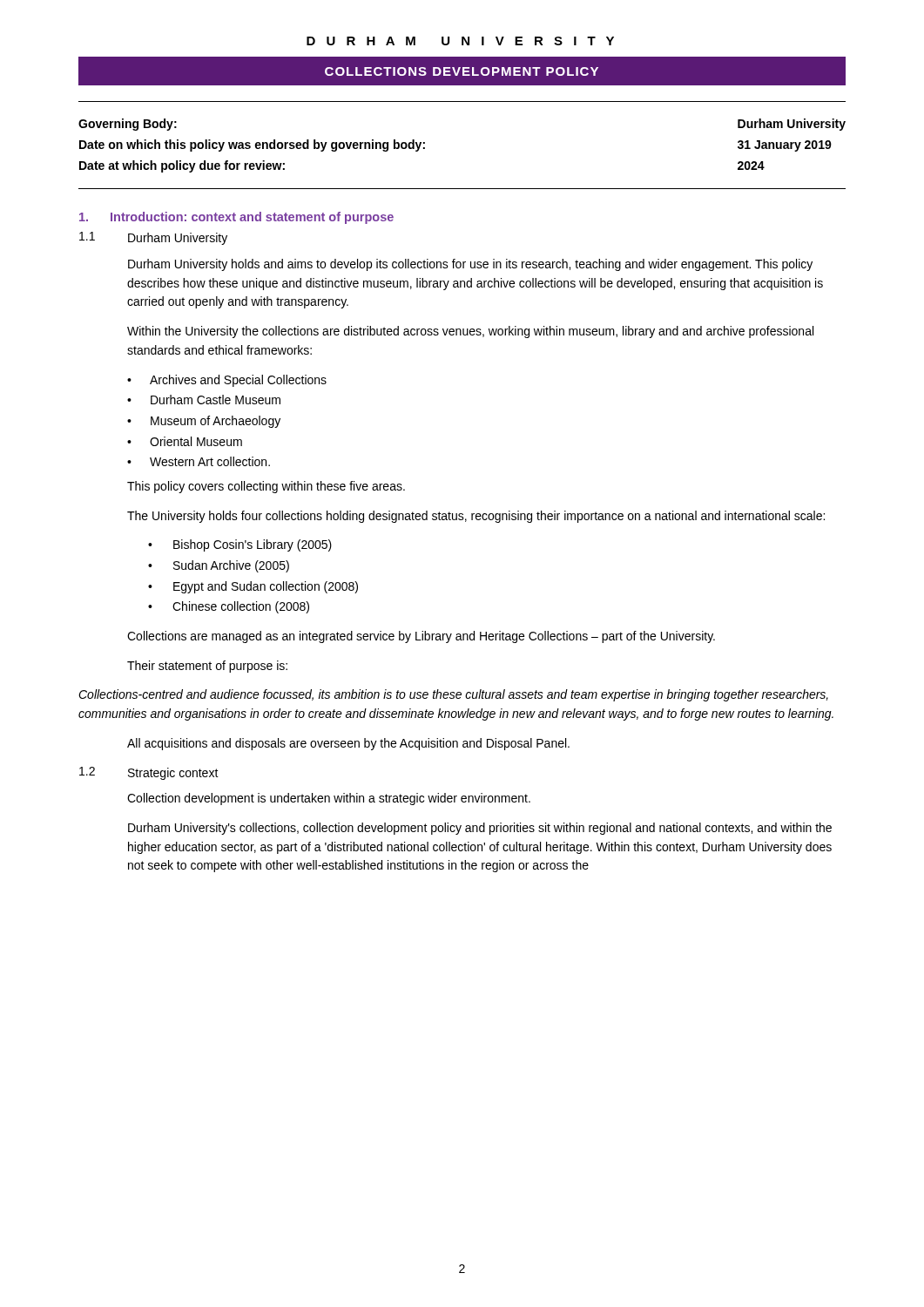Click the section header that begins "Introduction: context and"
Image resolution: width=924 pixels, height=1307 pixels.
(252, 217)
